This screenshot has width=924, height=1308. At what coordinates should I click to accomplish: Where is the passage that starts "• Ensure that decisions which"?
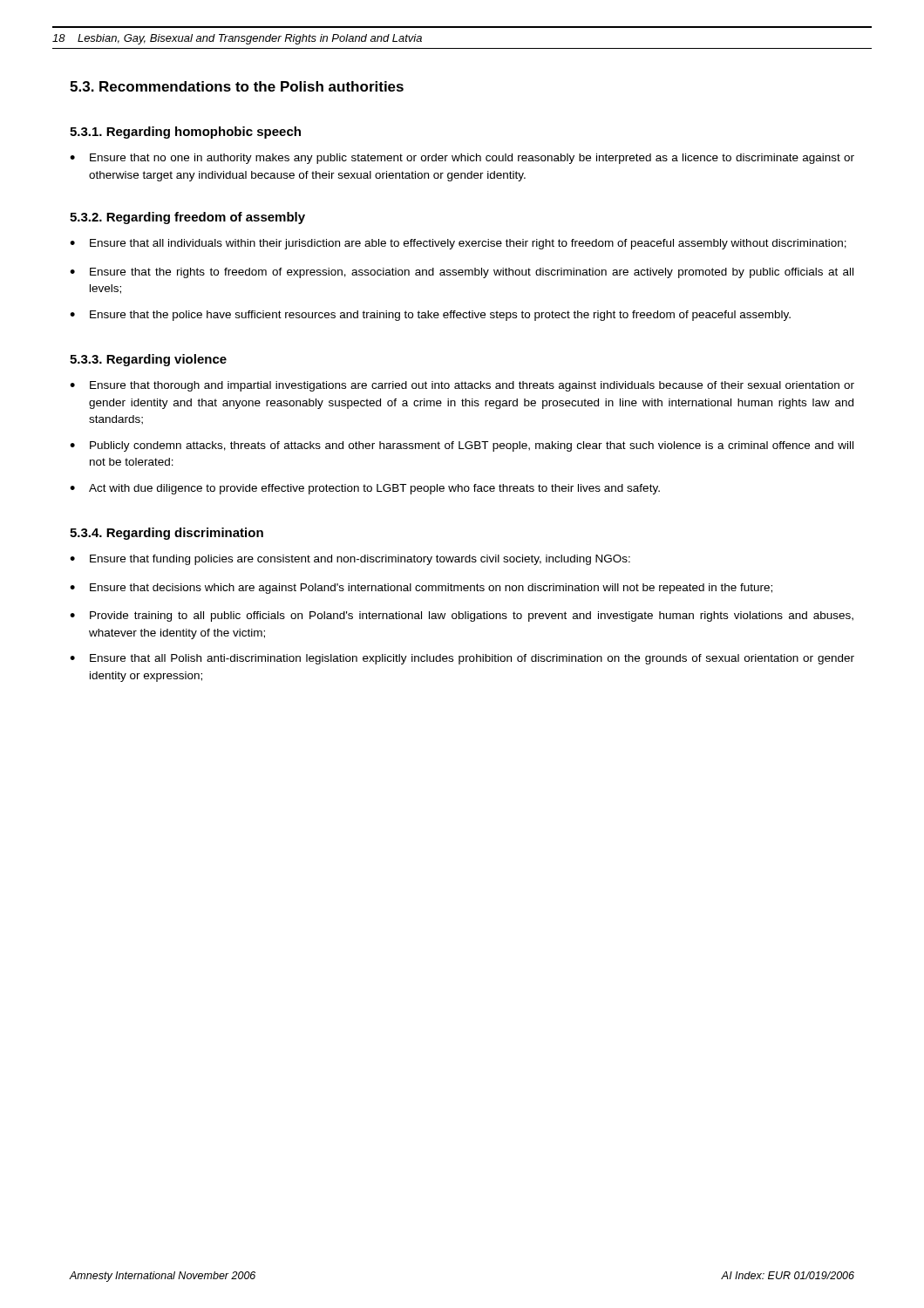tap(462, 588)
